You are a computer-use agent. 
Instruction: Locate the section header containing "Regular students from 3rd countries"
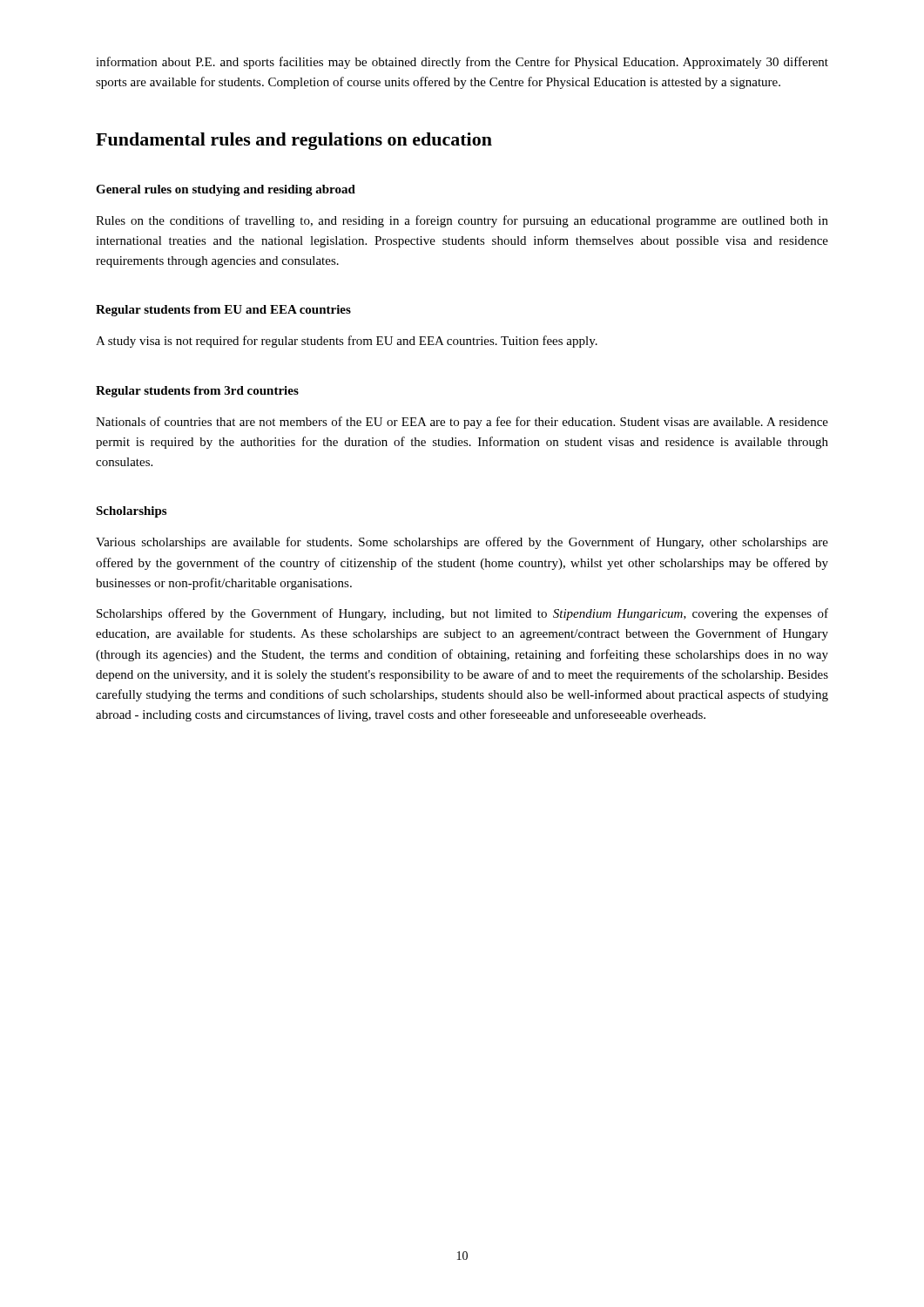coord(197,392)
